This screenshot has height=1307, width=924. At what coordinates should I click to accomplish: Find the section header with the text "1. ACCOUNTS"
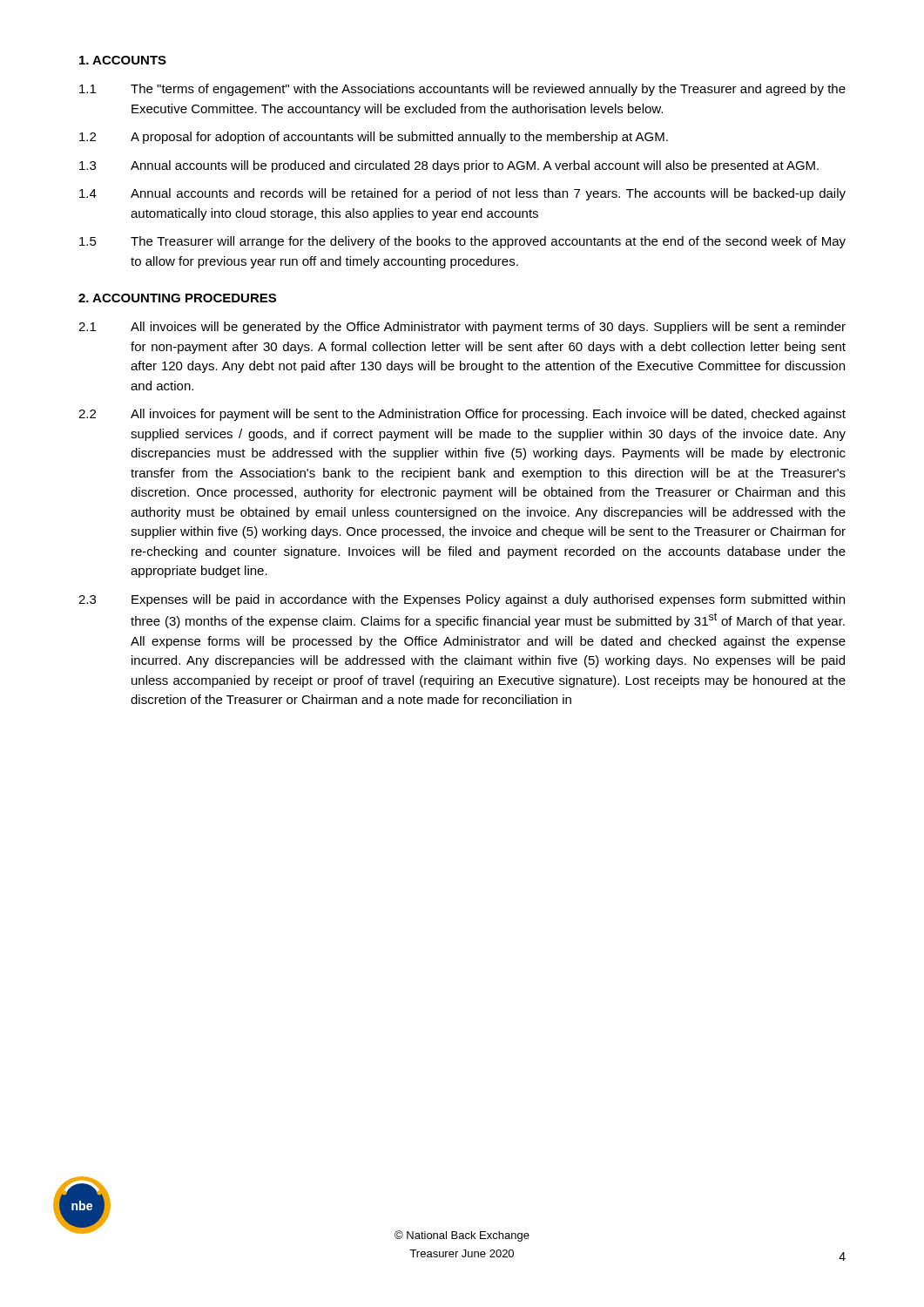pos(122,60)
